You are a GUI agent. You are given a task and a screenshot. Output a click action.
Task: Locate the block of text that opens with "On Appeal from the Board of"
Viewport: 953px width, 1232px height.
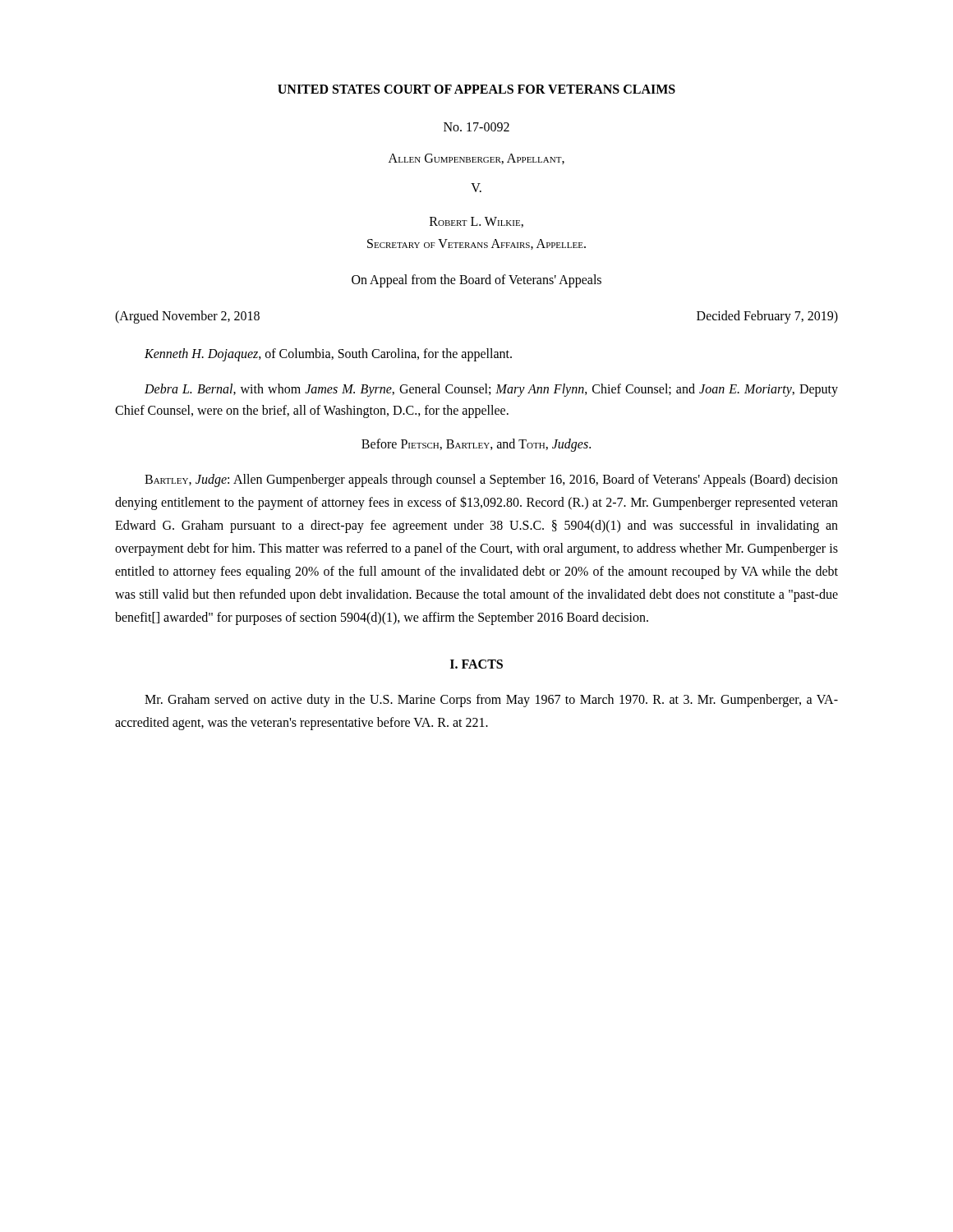tap(476, 280)
